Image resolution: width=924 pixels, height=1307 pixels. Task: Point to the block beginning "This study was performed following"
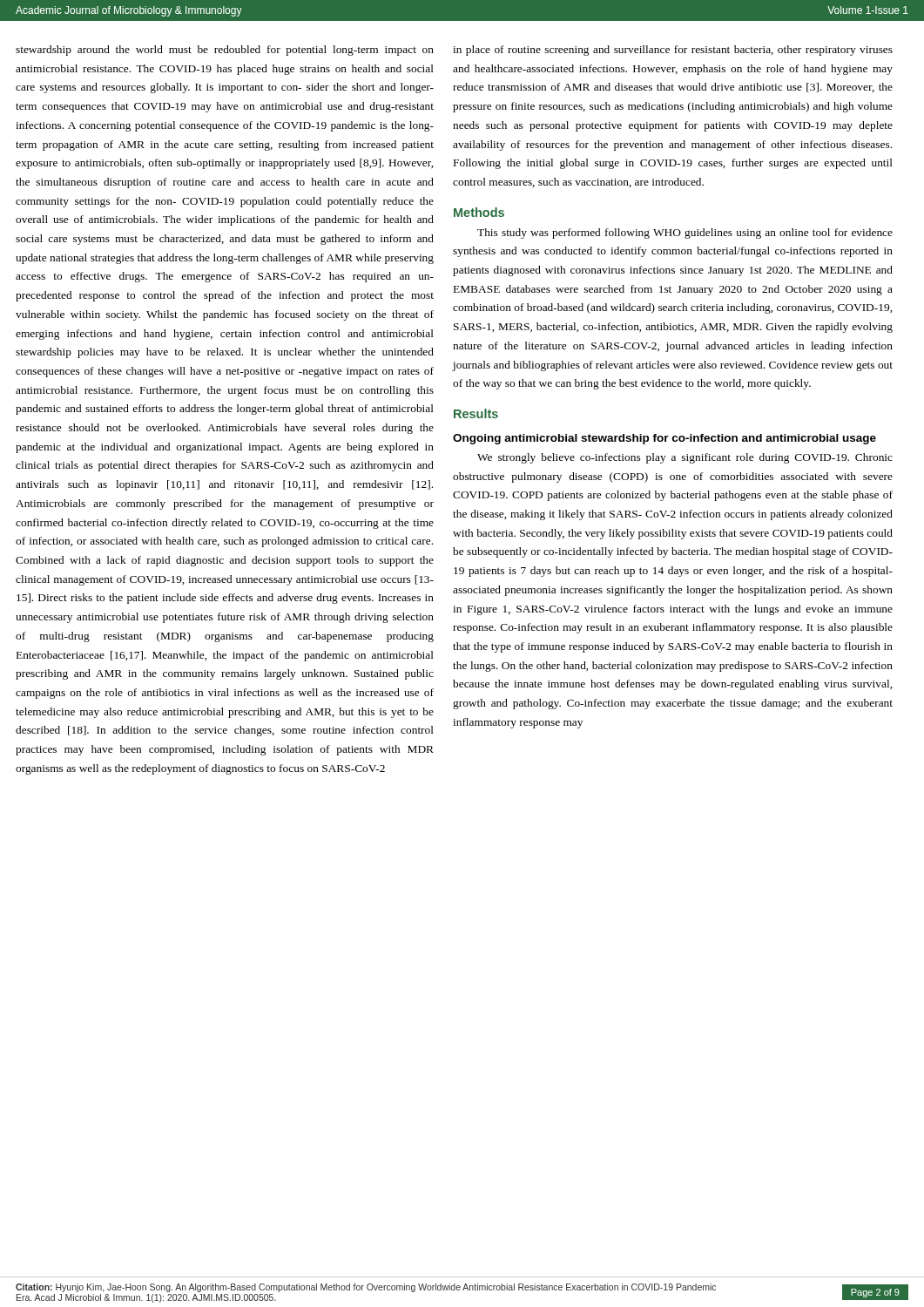click(x=673, y=308)
